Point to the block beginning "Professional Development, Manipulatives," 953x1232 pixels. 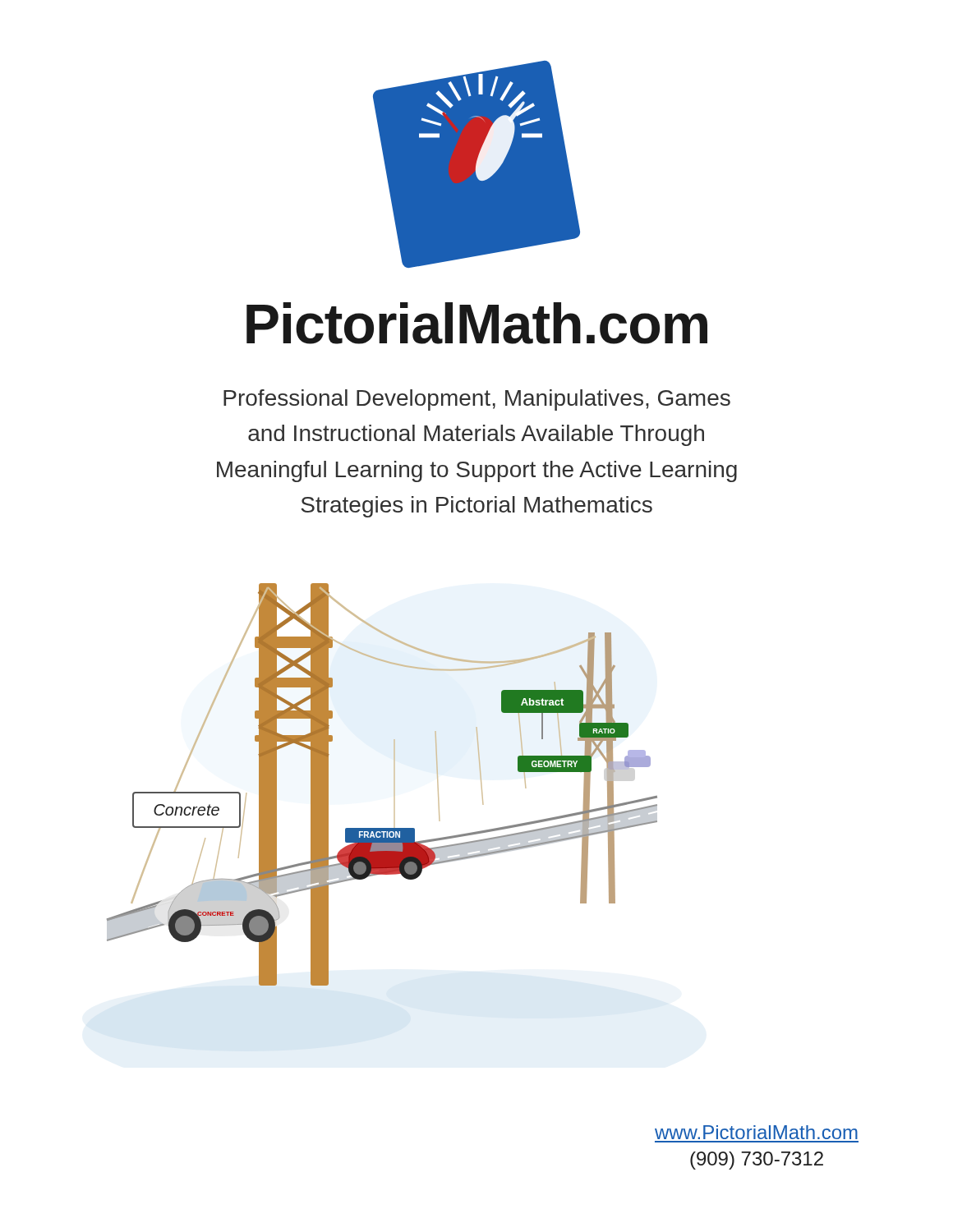click(x=476, y=451)
